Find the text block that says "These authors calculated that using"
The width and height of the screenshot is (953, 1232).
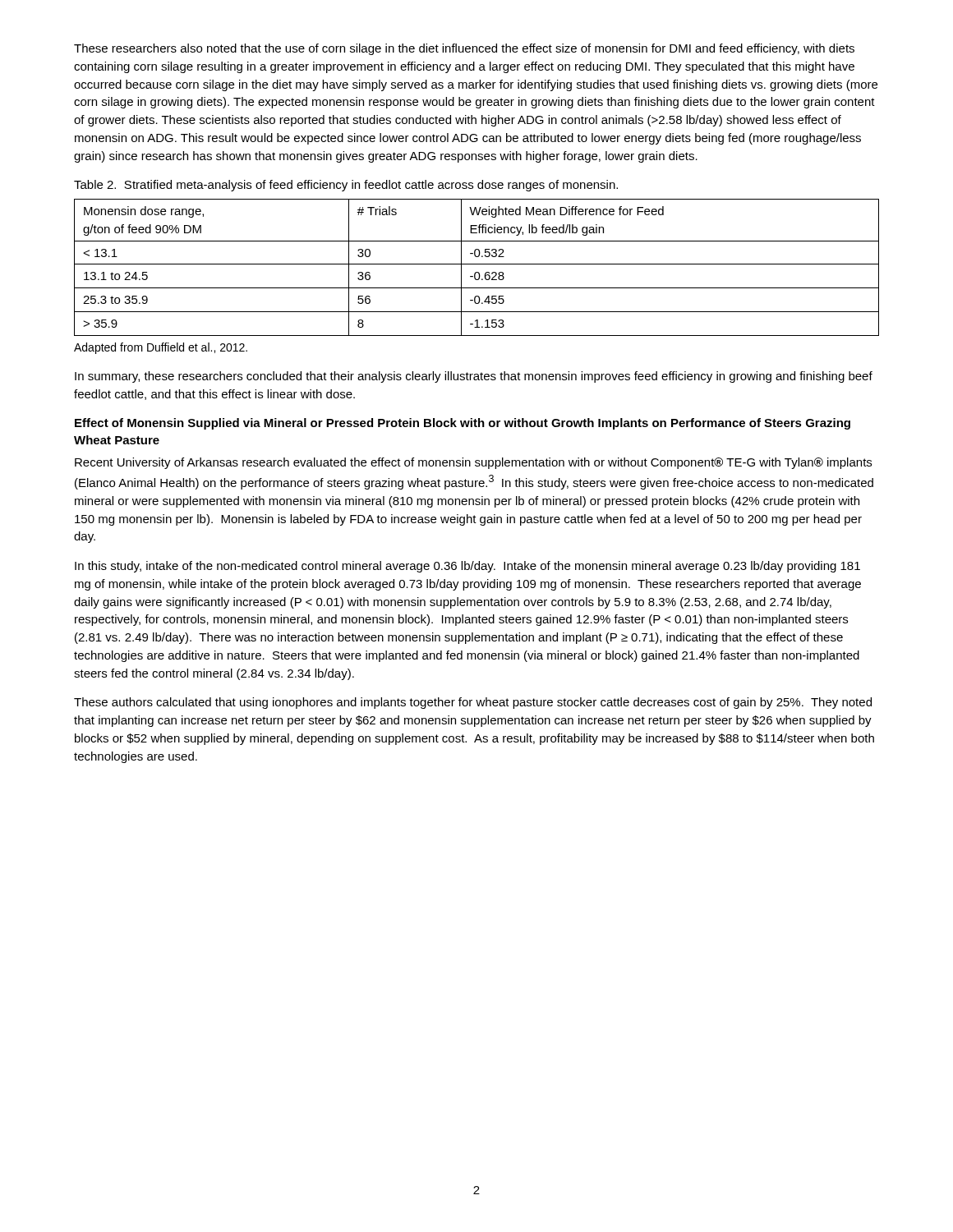474,729
